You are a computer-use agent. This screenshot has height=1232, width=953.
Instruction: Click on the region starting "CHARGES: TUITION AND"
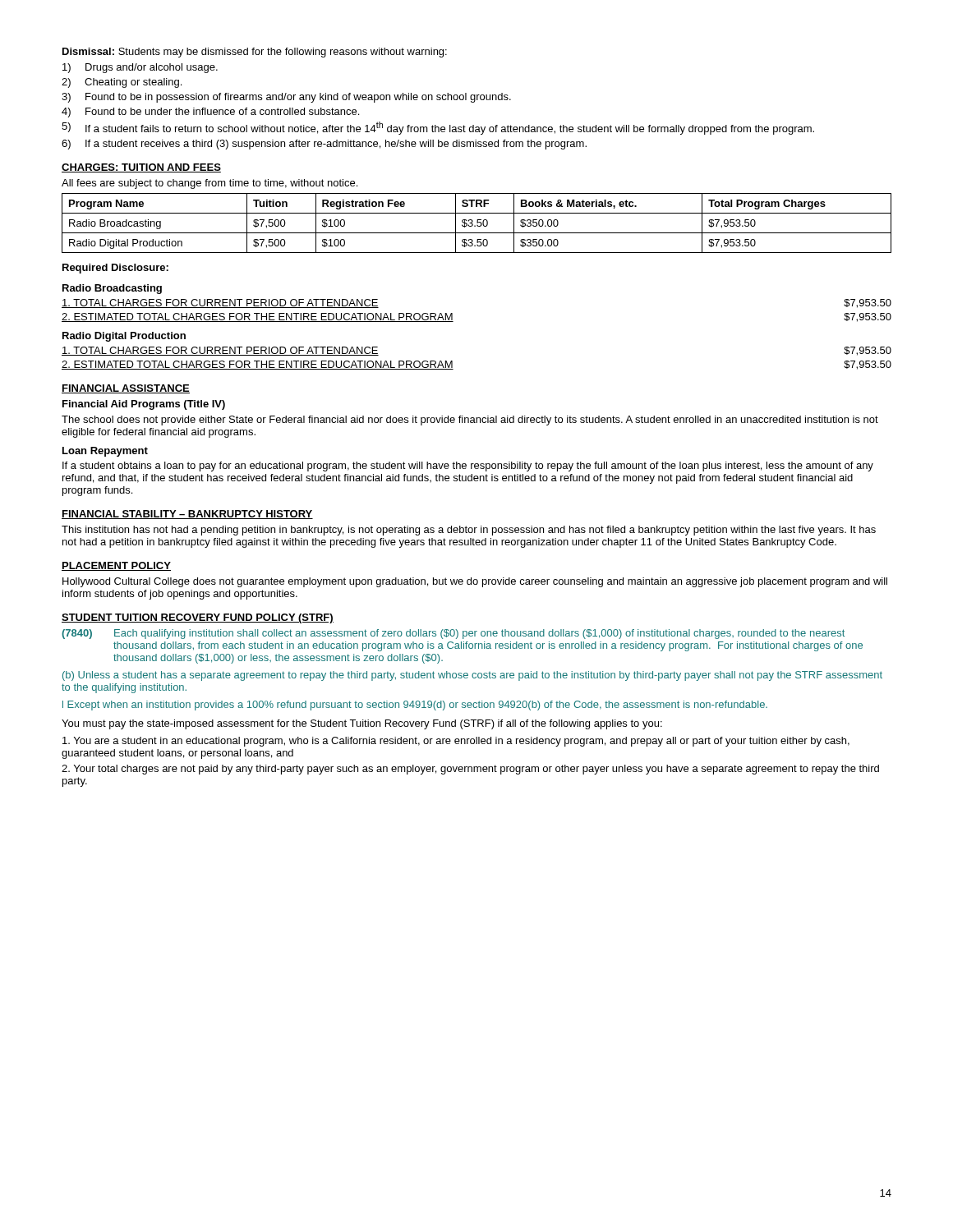point(141,167)
